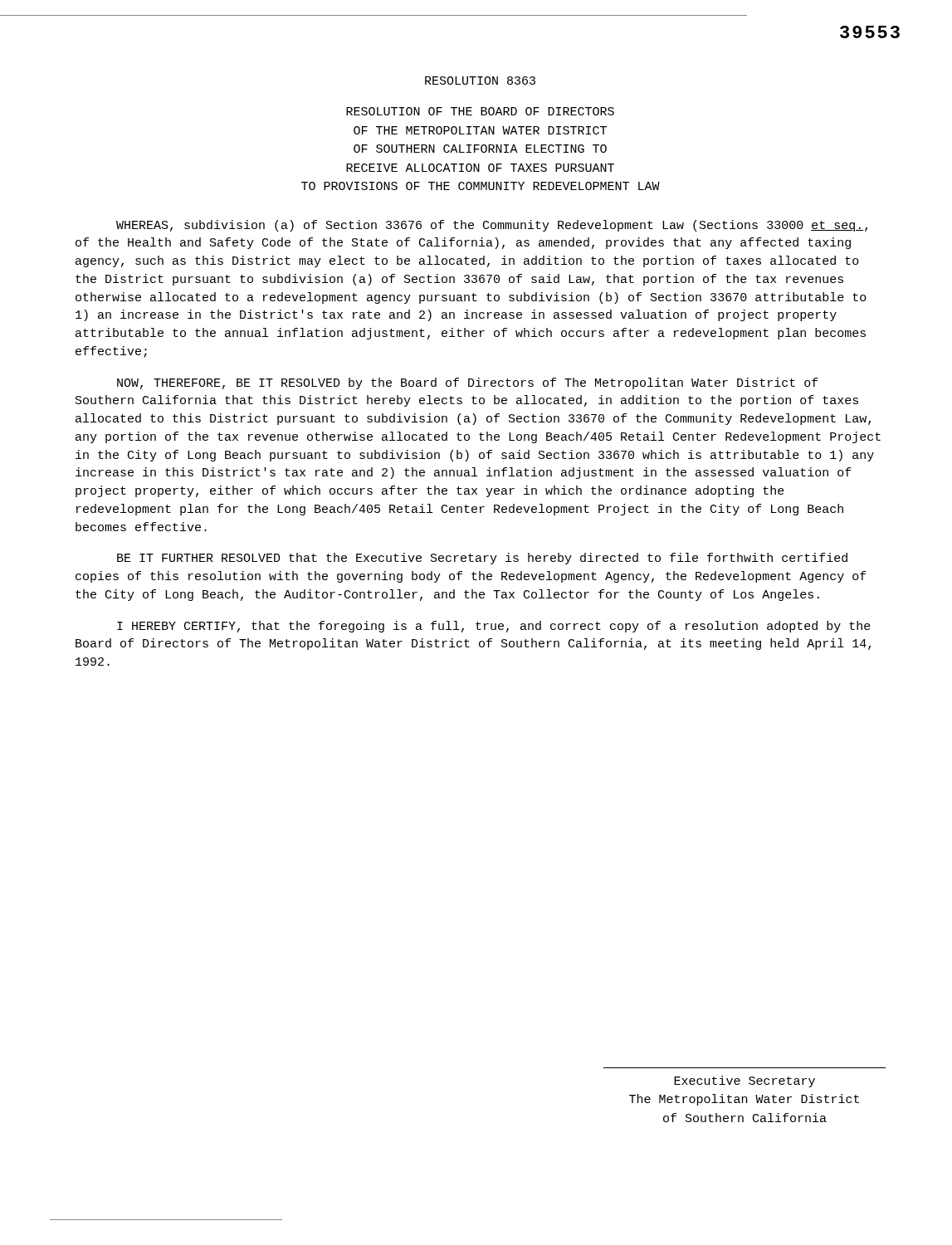The width and height of the screenshot is (952, 1245).
Task: Point to the text block starting "WHEREAS, subdivision (a)"
Action: (x=473, y=289)
